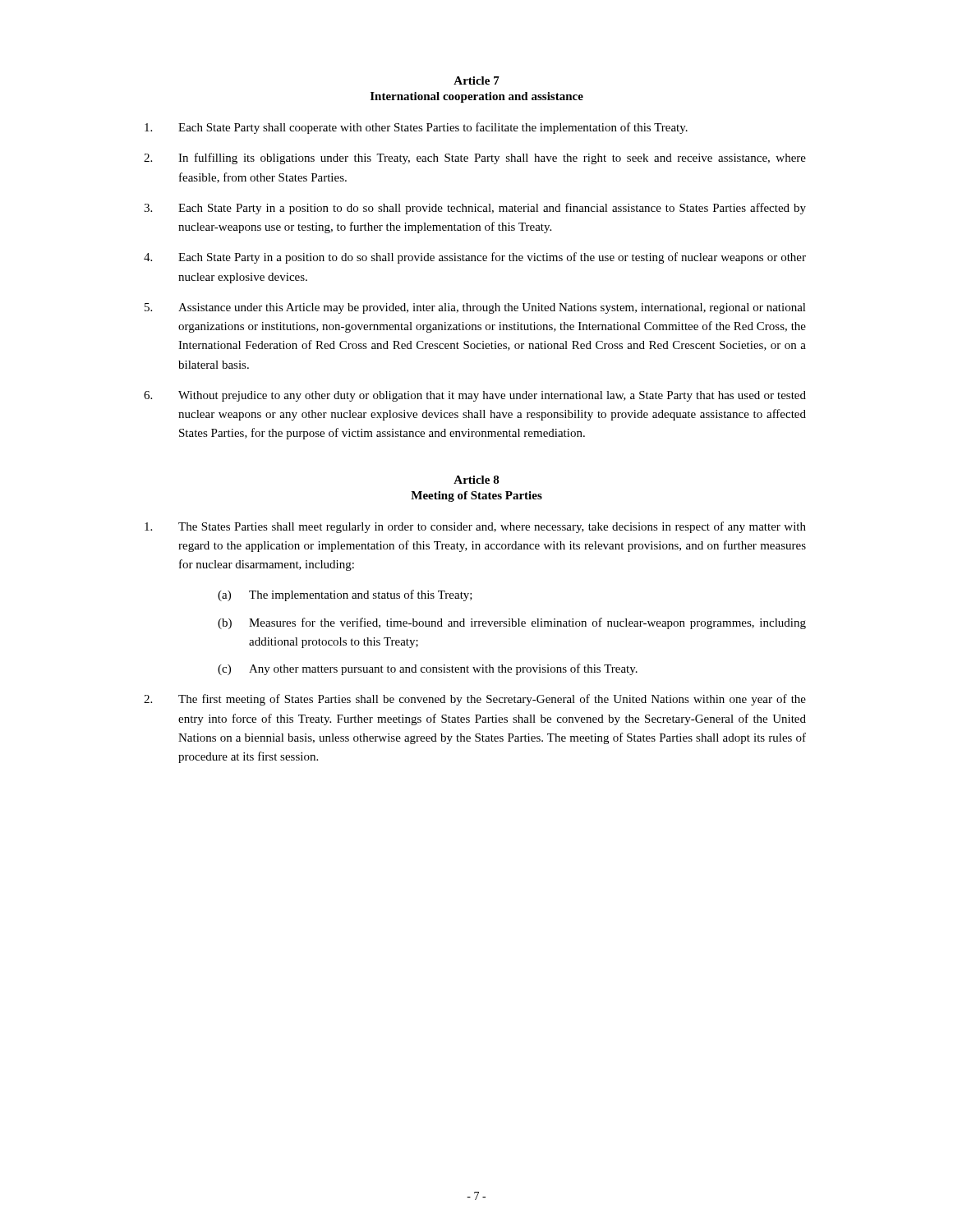953x1232 pixels.
Task: Find the block starting "Without prejudice to any other duty"
Action: click(x=475, y=415)
